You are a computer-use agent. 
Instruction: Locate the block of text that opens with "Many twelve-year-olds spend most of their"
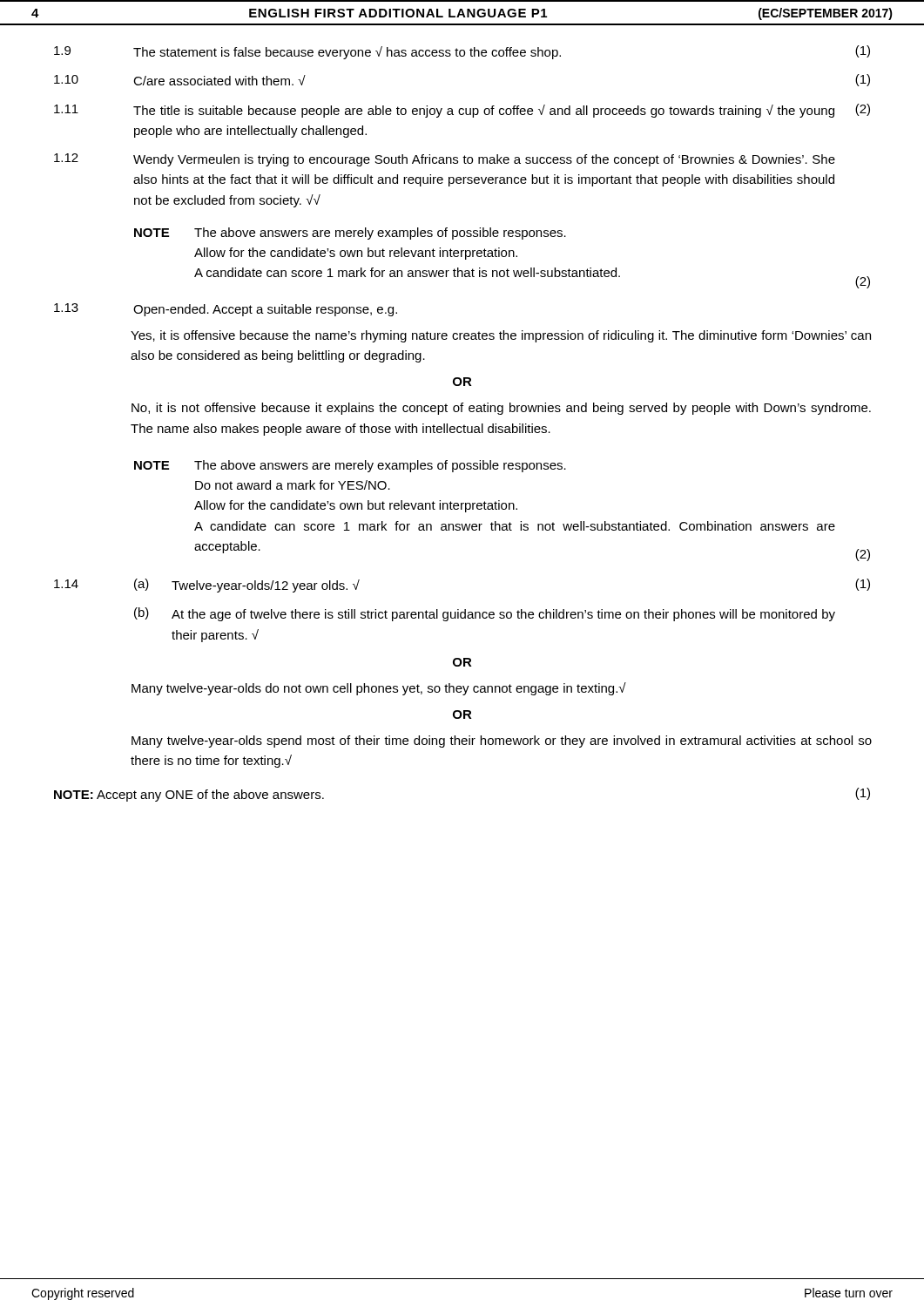tap(501, 750)
